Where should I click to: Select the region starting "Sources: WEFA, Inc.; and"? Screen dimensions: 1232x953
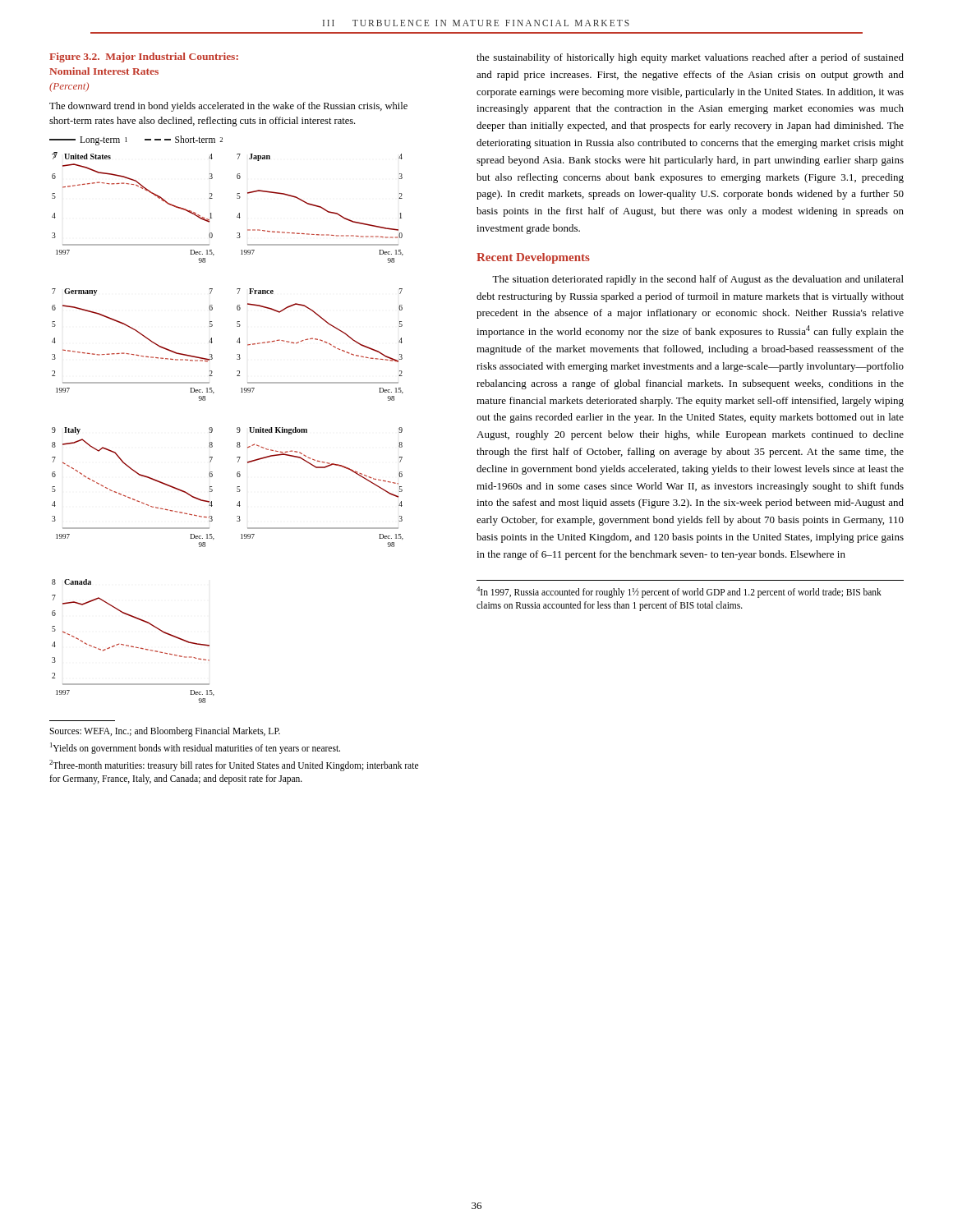point(234,753)
